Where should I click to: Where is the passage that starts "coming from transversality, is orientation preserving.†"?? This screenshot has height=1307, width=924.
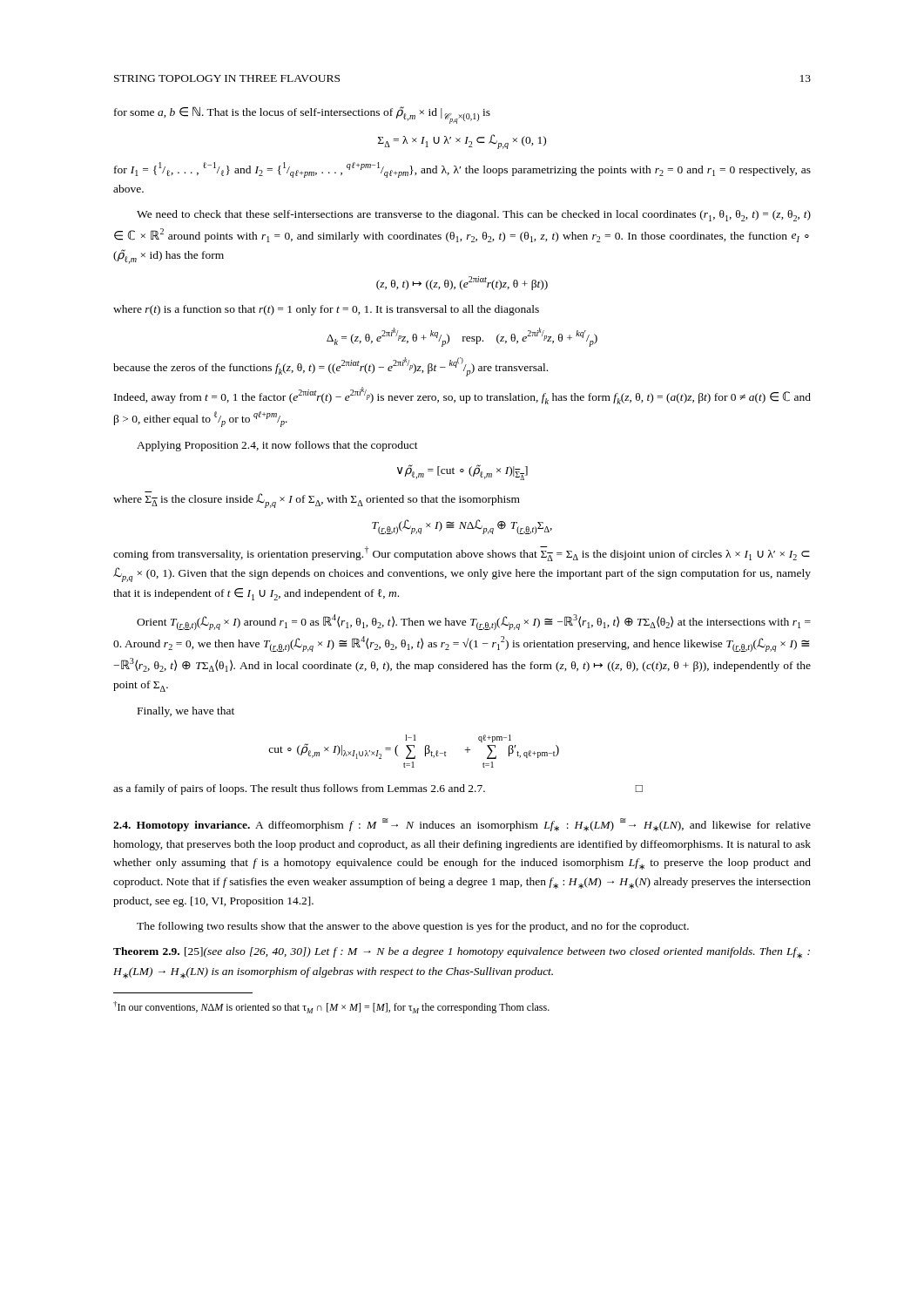[x=462, y=632]
